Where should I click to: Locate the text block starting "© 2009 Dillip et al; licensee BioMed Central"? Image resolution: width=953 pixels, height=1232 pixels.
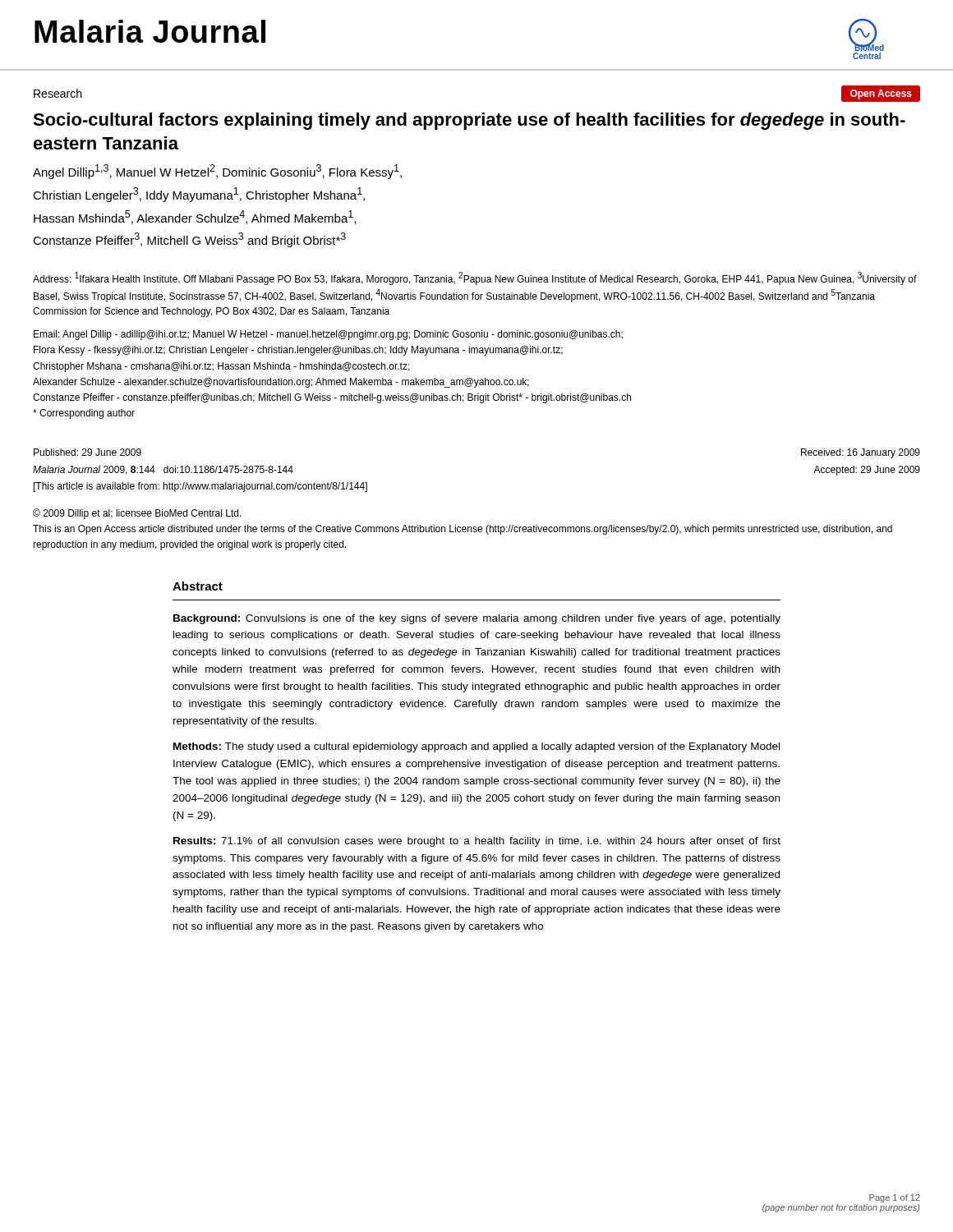(x=463, y=529)
